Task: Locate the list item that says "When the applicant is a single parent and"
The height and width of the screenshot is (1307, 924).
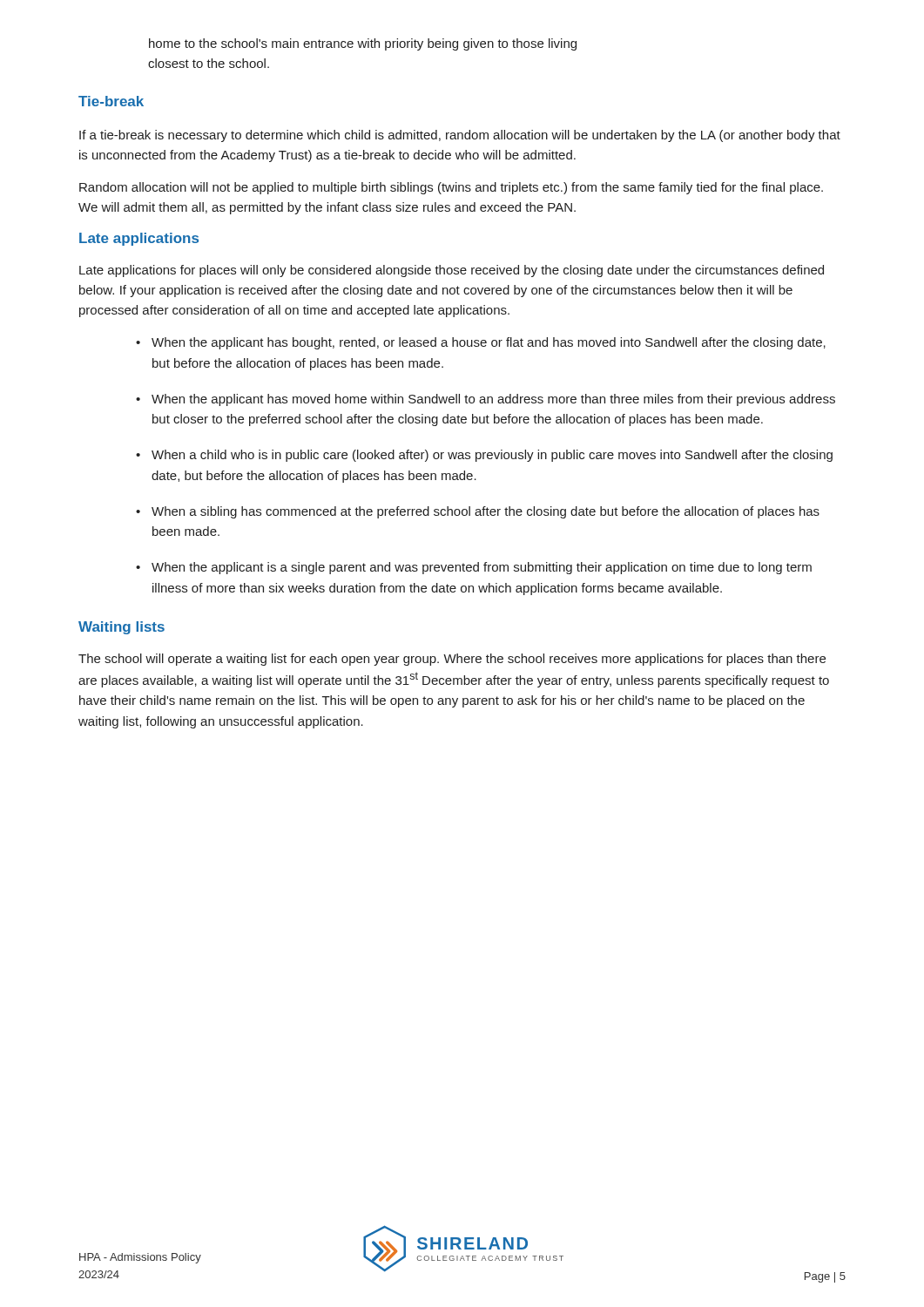Action: pos(482,577)
